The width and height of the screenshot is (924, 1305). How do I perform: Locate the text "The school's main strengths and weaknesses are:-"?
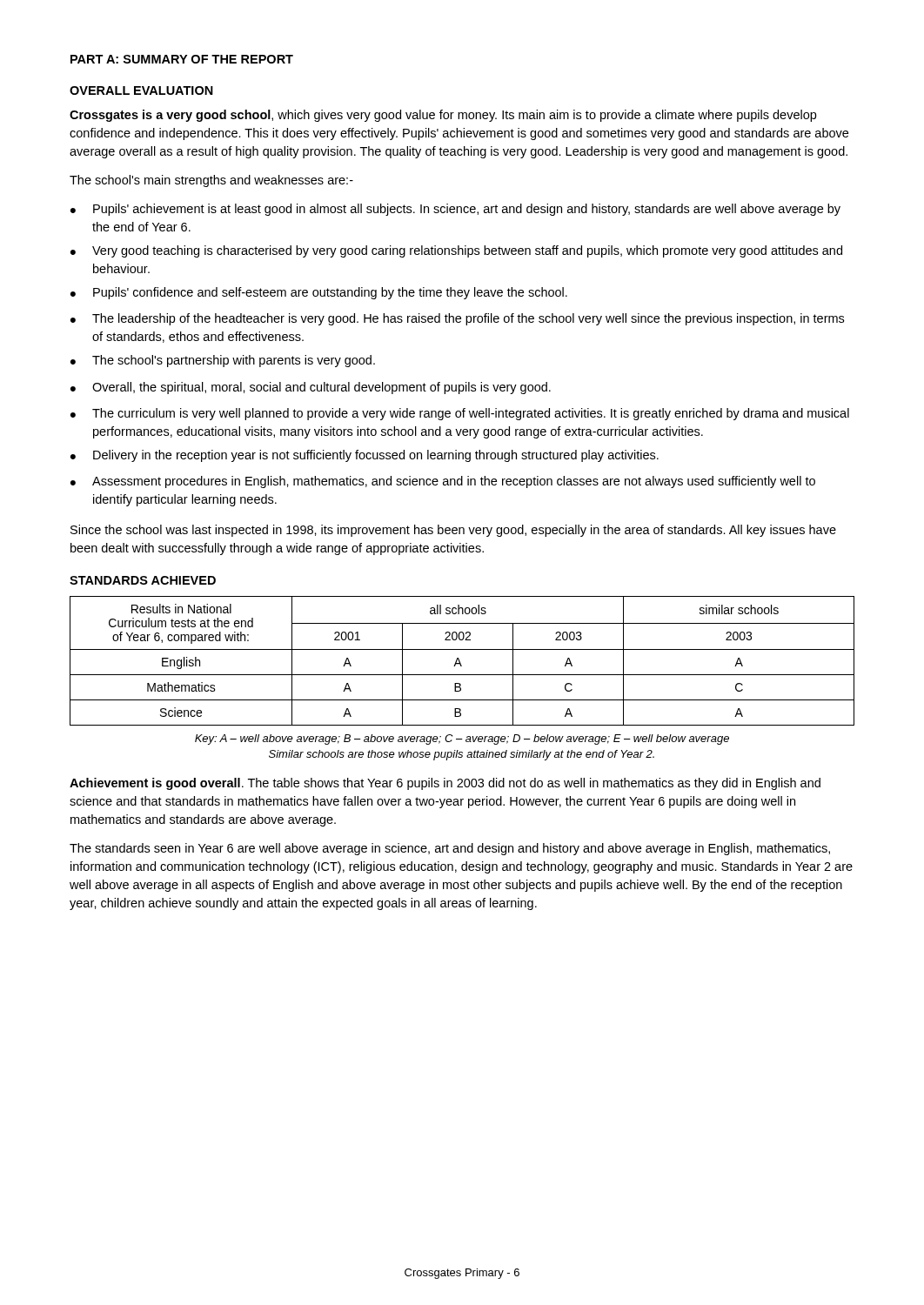point(211,180)
